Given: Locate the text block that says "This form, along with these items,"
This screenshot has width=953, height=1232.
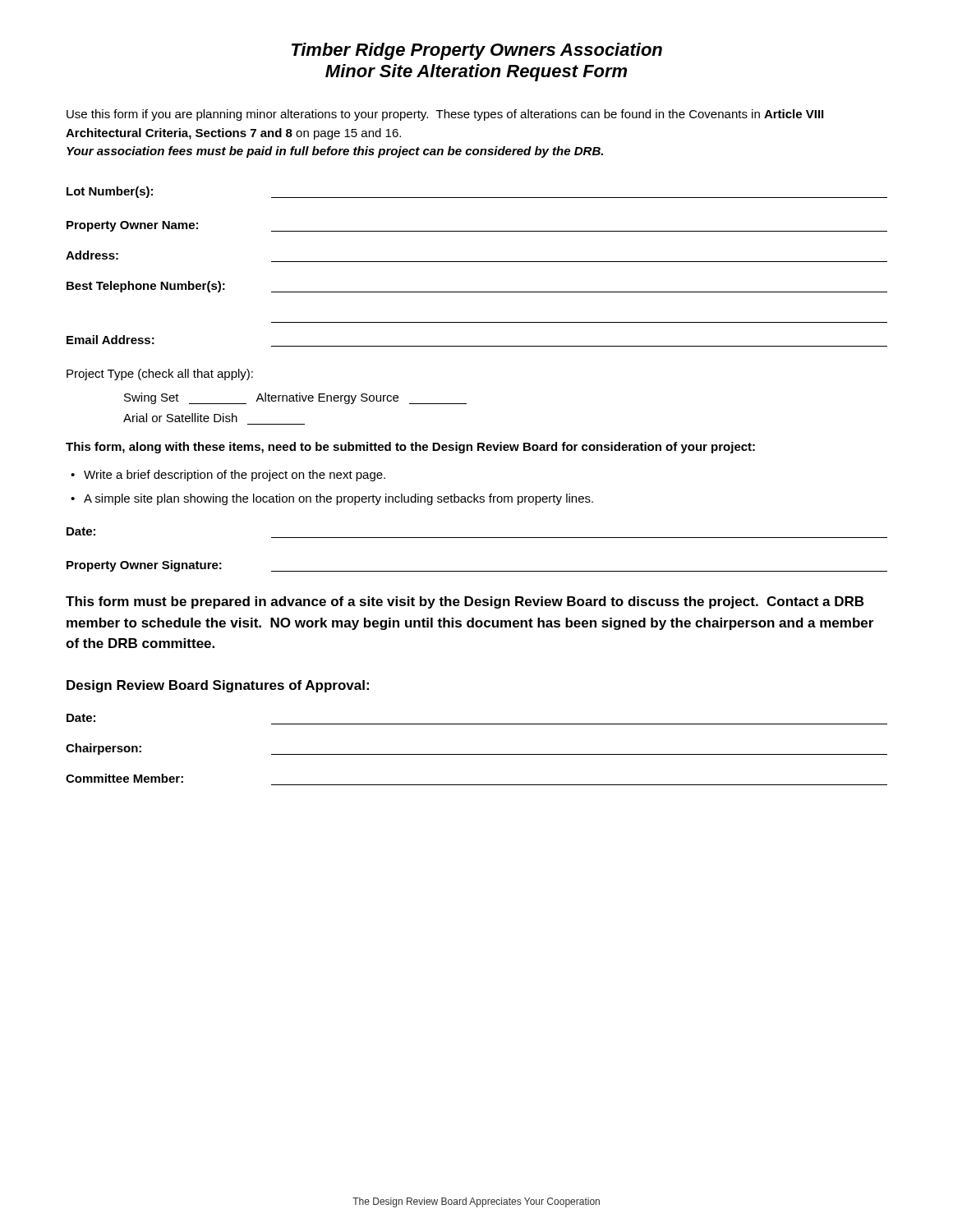Looking at the screenshot, I should [411, 446].
